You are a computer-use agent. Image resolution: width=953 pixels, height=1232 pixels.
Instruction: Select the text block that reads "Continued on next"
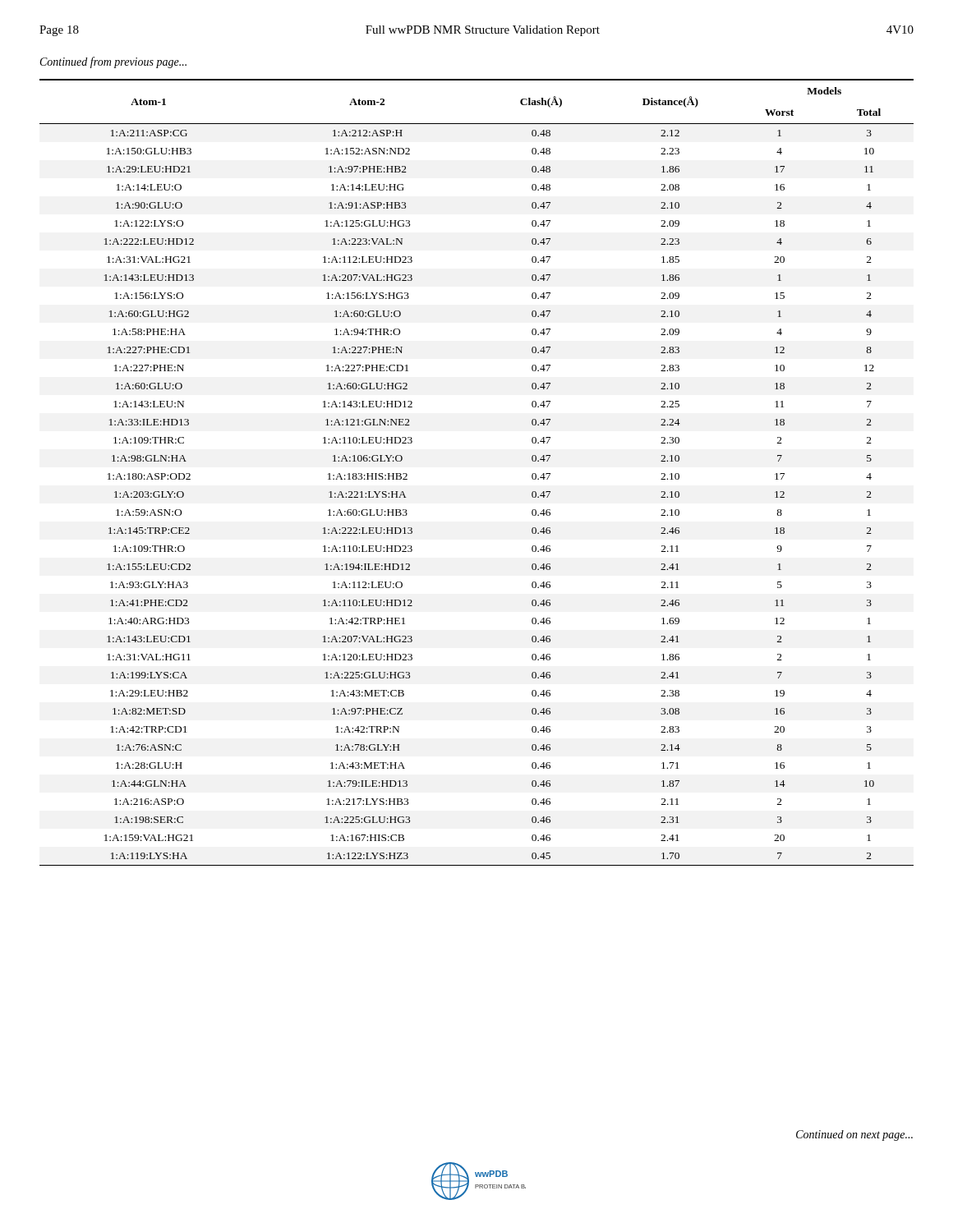click(854, 1135)
